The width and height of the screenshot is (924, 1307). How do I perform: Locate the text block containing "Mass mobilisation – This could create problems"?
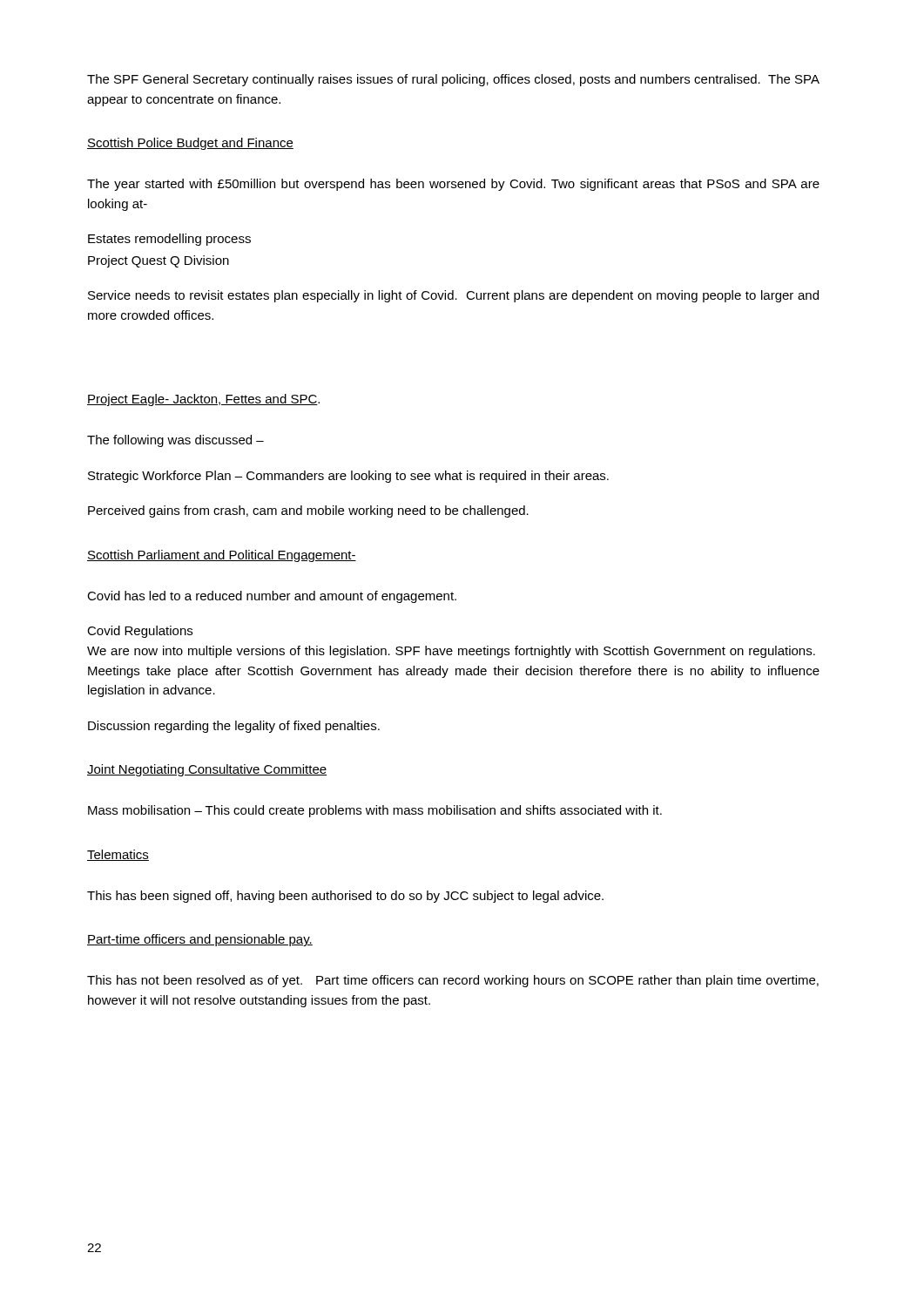(x=375, y=810)
